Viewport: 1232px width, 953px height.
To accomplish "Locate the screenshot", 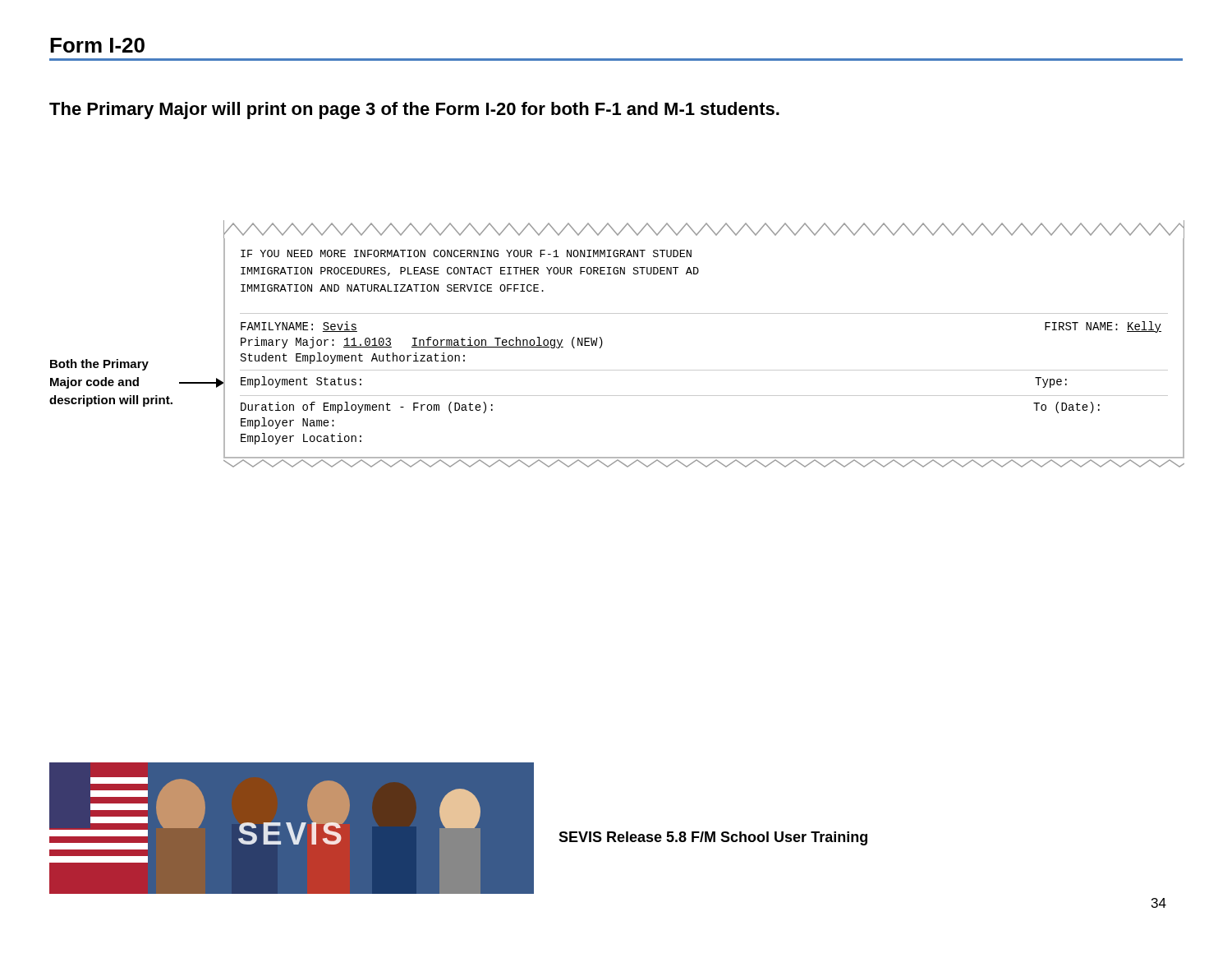I will pyautogui.click(x=704, y=344).
